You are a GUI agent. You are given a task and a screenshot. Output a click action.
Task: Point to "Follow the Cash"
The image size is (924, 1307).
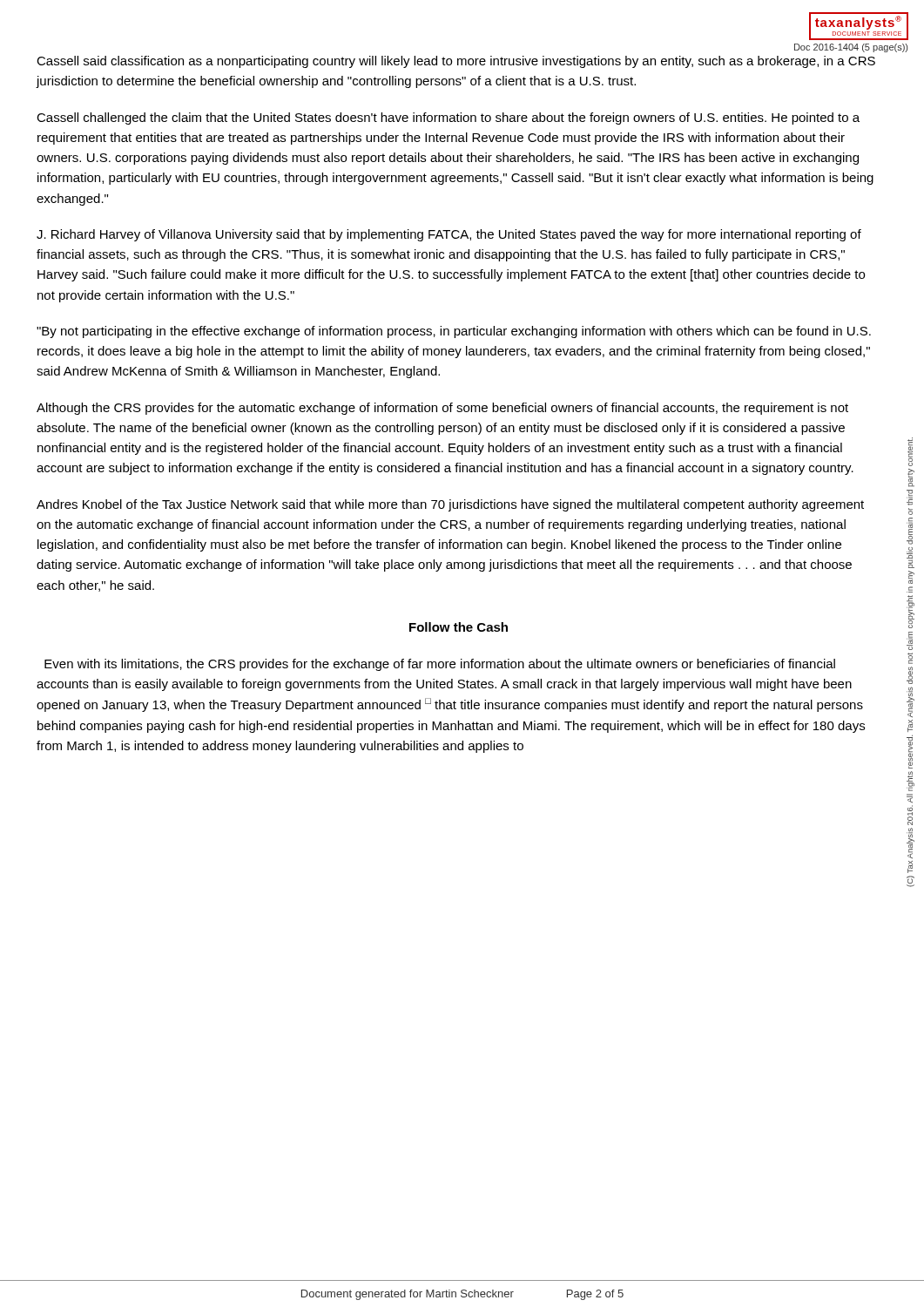[x=458, y=627]
